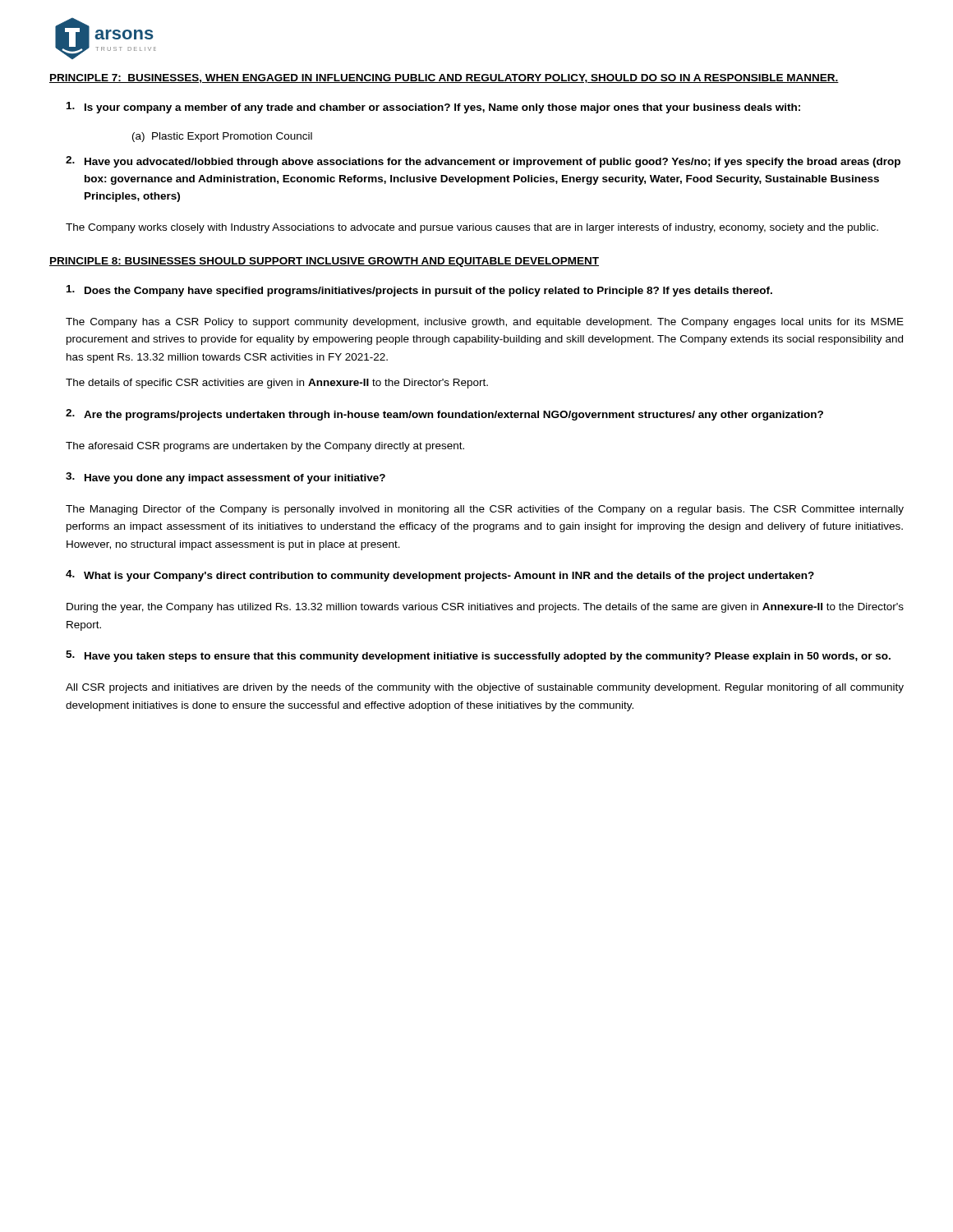The image size is (953, 1232).
Task: Locate the region starting "PRINCIPLE 7: BUSINESSES, WHEN ENGAGED IN"
Action: coord(444,78)
